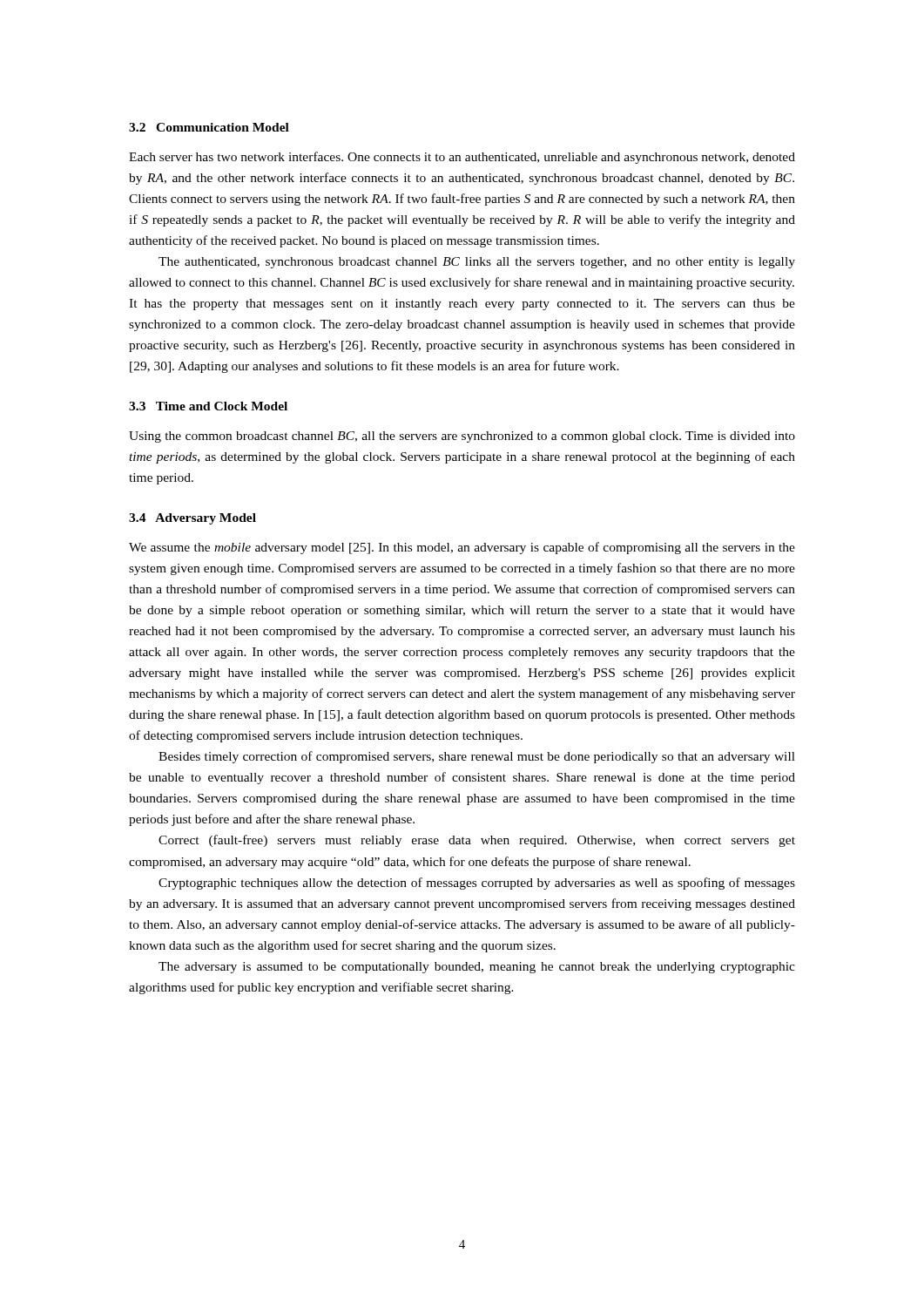Click on the text starting "3.2 Communication Model"
The height and width of the screenshot is (1307, 924).
[209, 127]
